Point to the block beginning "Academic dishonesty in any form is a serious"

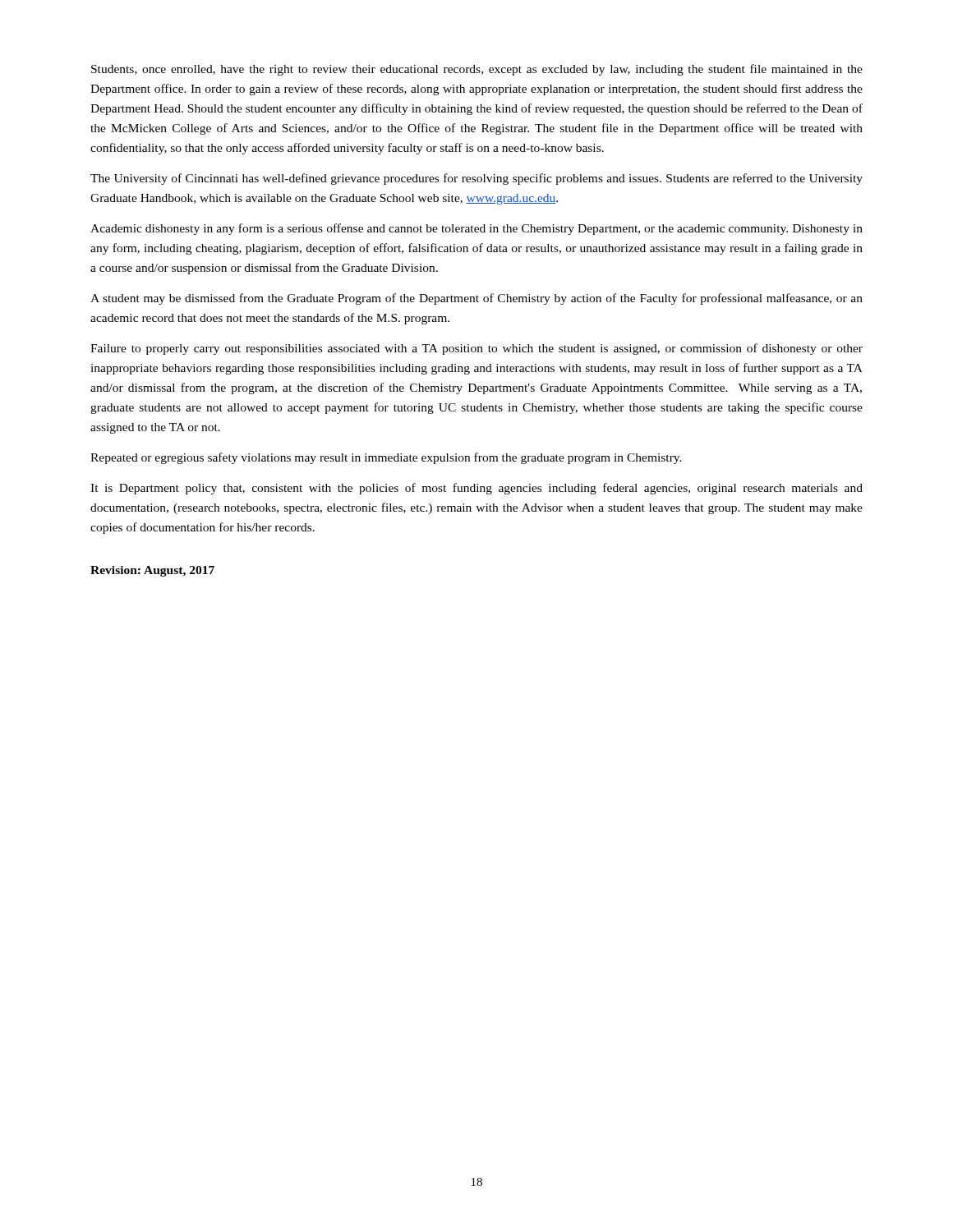(x=476, y=248)
